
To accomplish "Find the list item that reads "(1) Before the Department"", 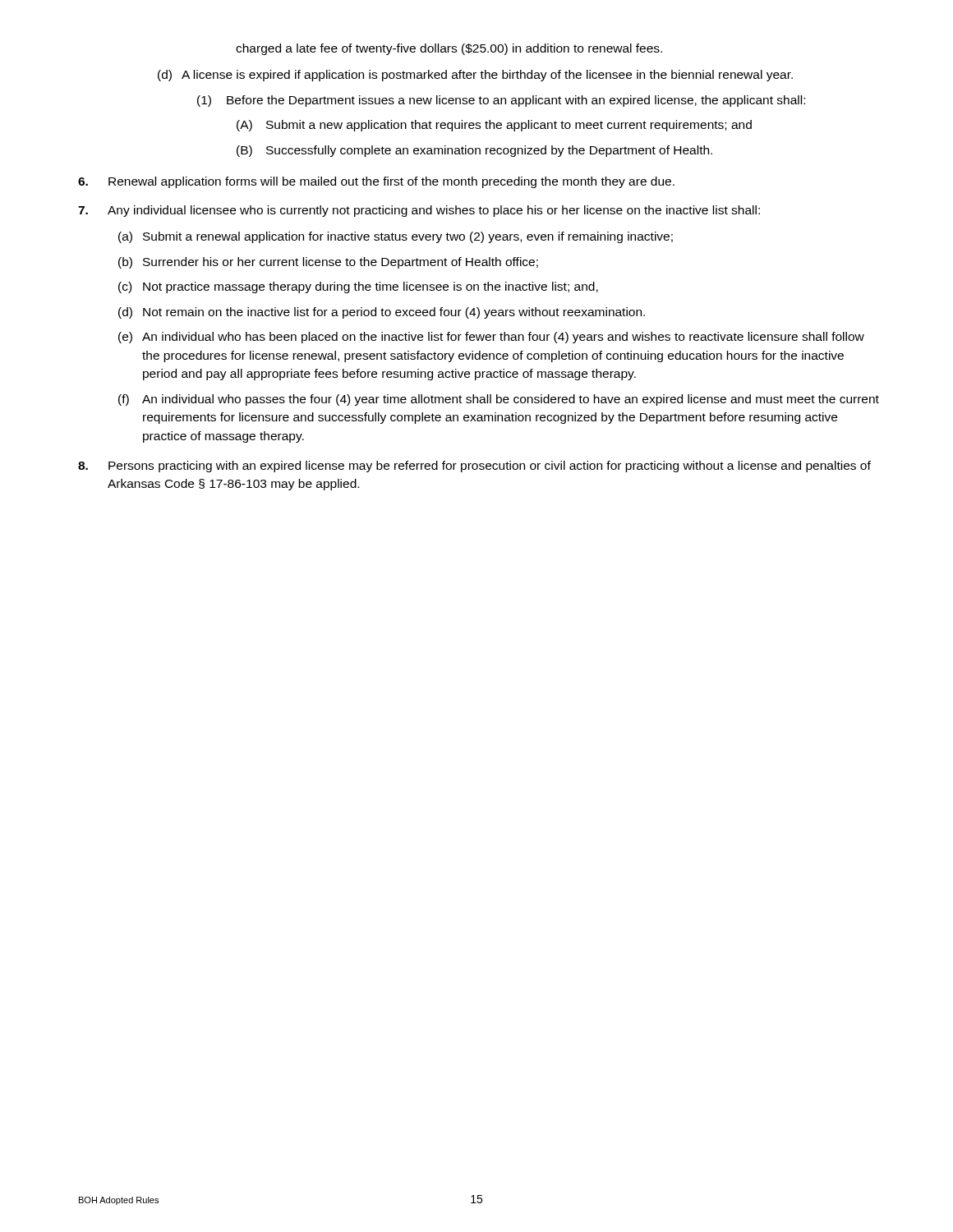I will (501, 100).
